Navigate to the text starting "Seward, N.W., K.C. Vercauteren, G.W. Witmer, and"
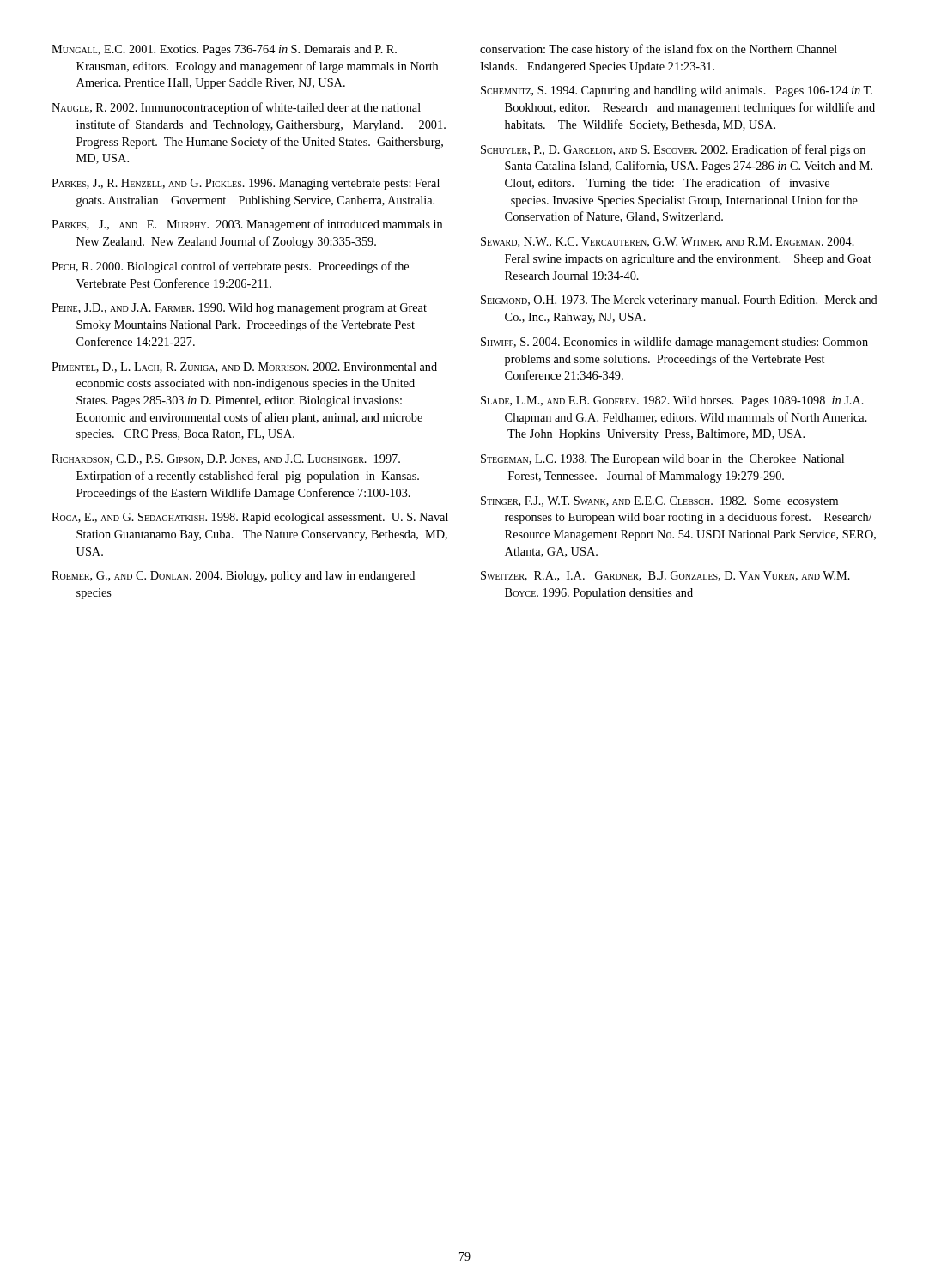The image size is (929, 1288). click(676, 258)
